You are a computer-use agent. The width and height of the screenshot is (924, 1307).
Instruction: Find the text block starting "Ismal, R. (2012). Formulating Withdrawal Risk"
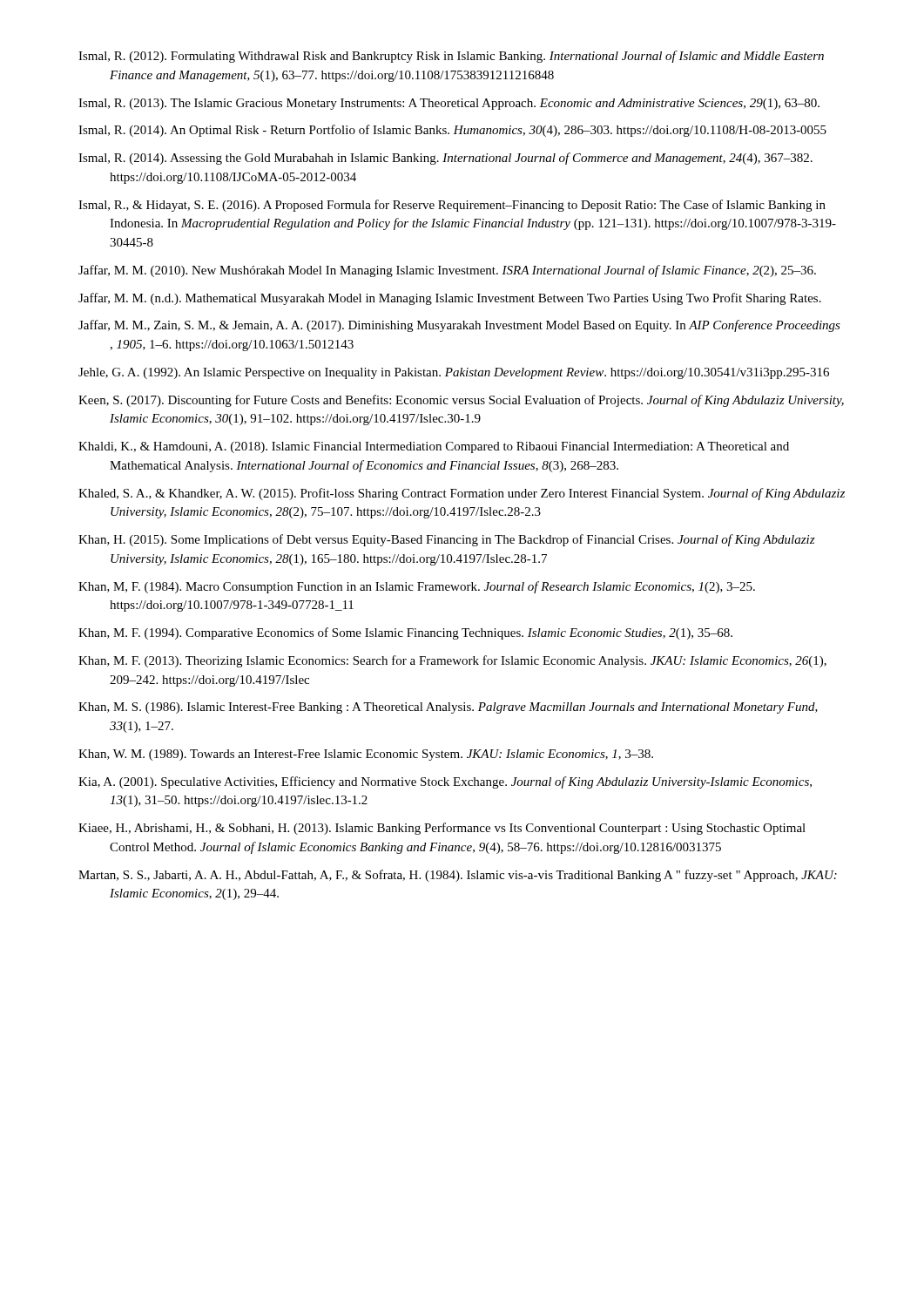tap(451, 65)
